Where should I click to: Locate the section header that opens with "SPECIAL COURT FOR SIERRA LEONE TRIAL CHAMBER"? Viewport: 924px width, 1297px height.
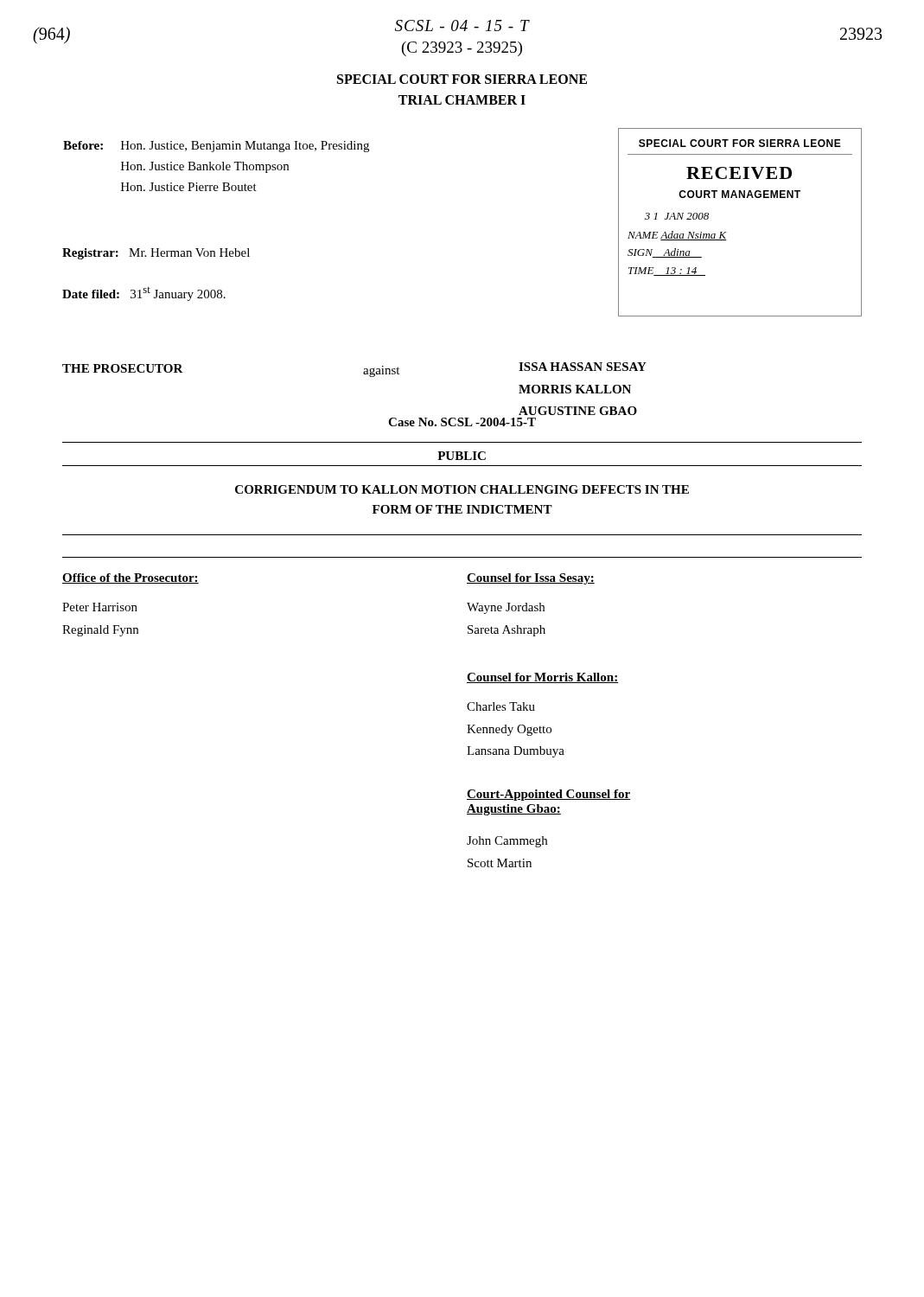point(462,89)
